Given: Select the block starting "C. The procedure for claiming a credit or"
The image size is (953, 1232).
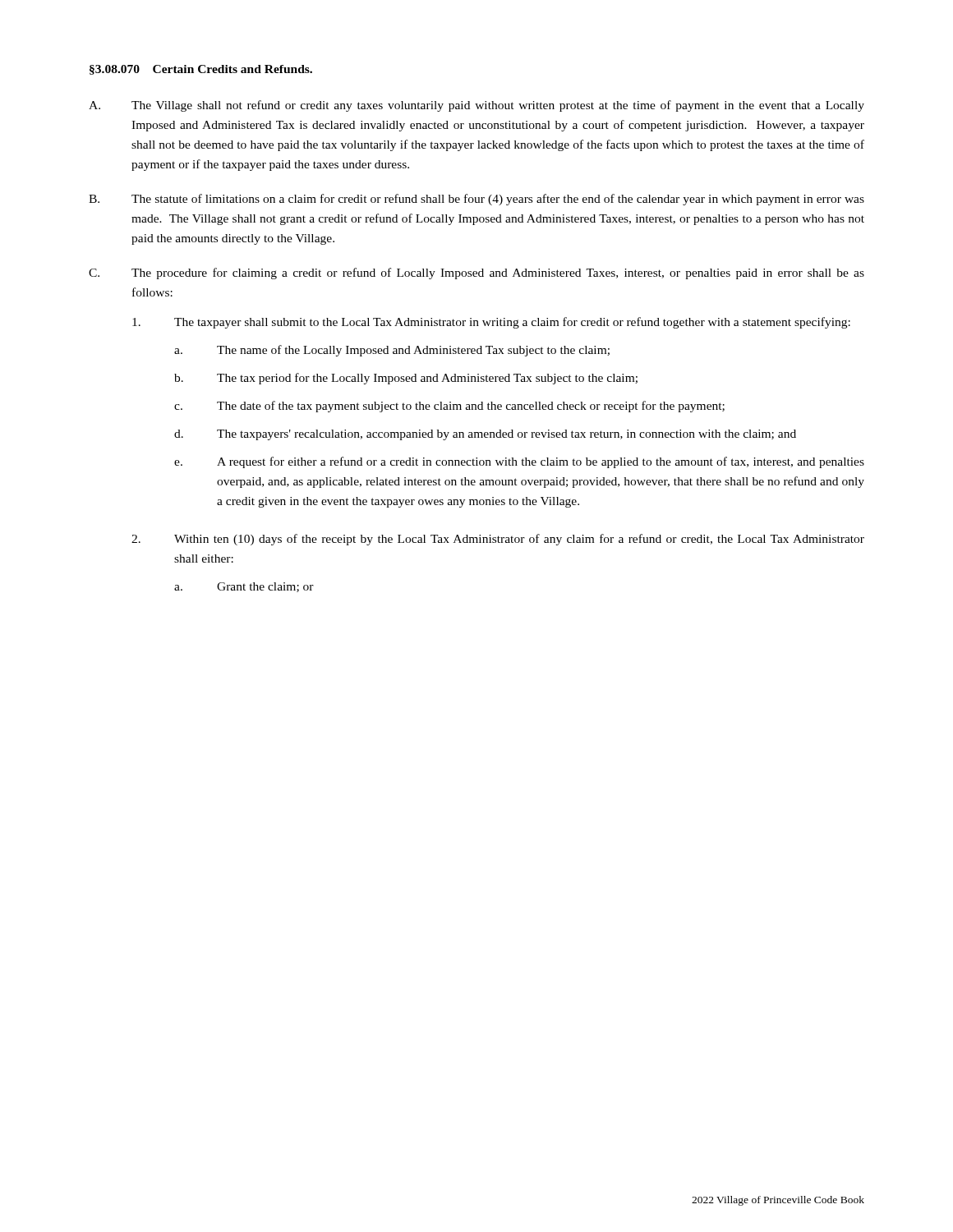Looking at the screenshot, I should pyautogui.click(x=476, y=439).
